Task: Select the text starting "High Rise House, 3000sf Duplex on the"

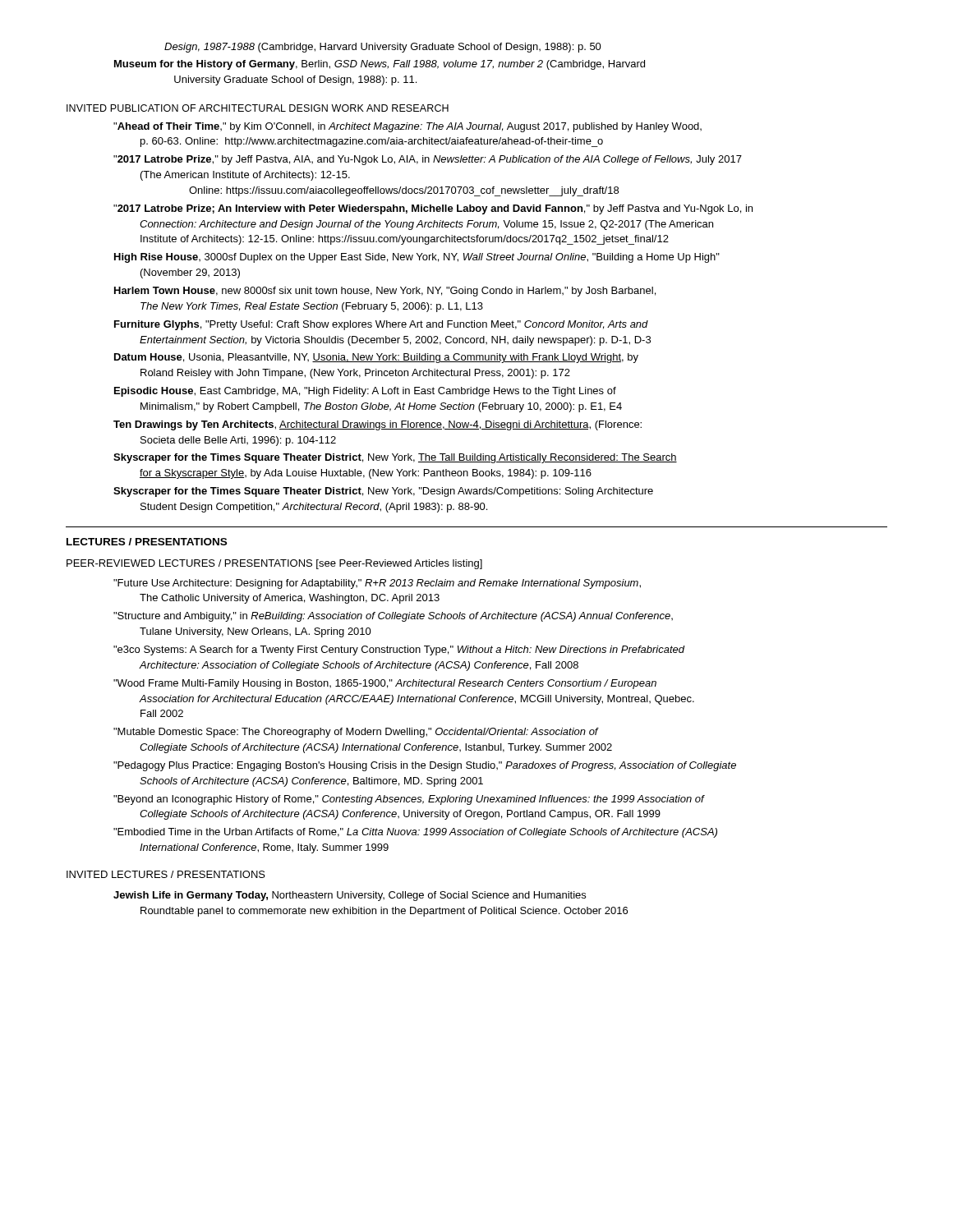Action: point(416,266)
